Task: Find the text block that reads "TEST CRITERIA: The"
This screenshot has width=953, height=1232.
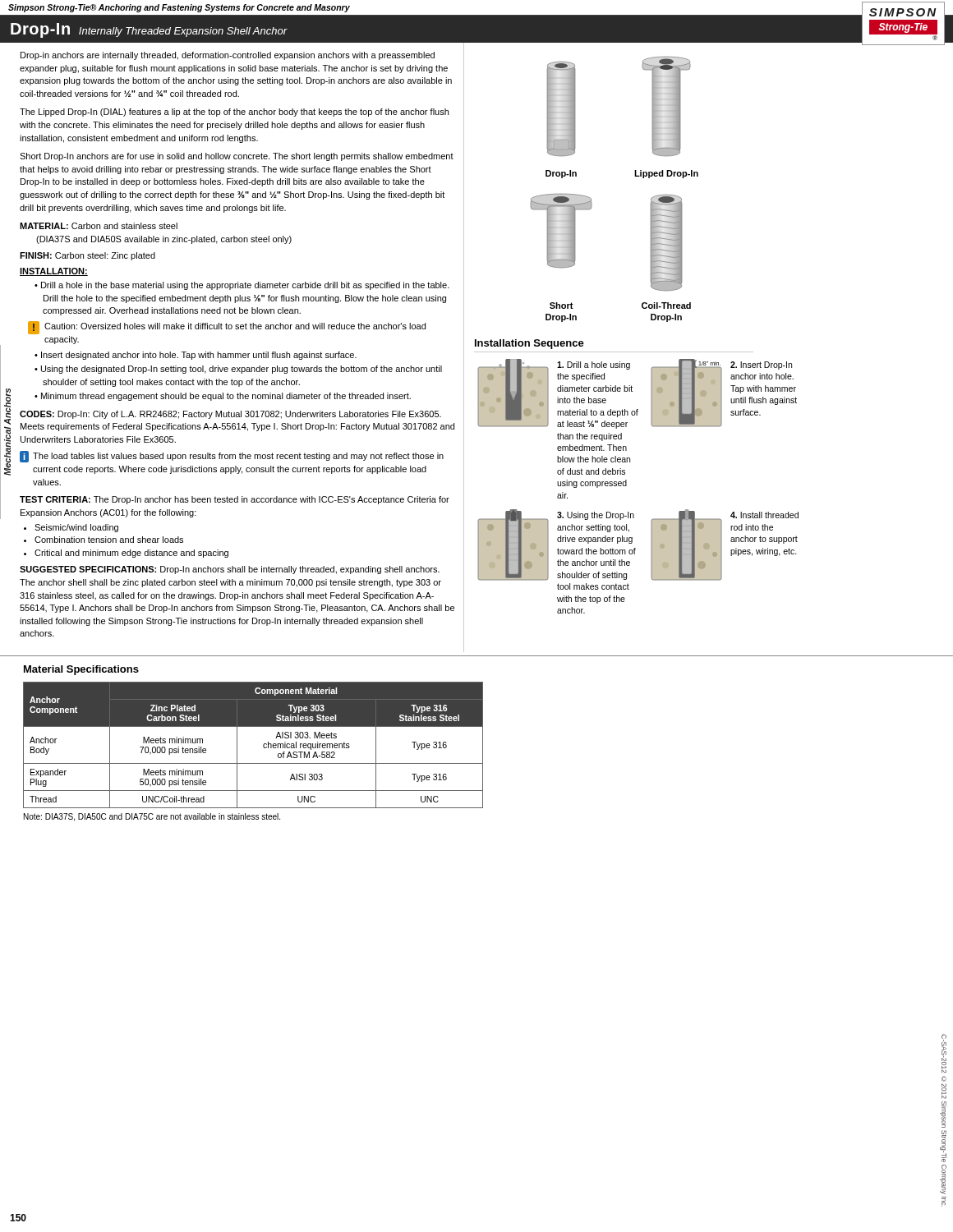Action: coord(235,500)
